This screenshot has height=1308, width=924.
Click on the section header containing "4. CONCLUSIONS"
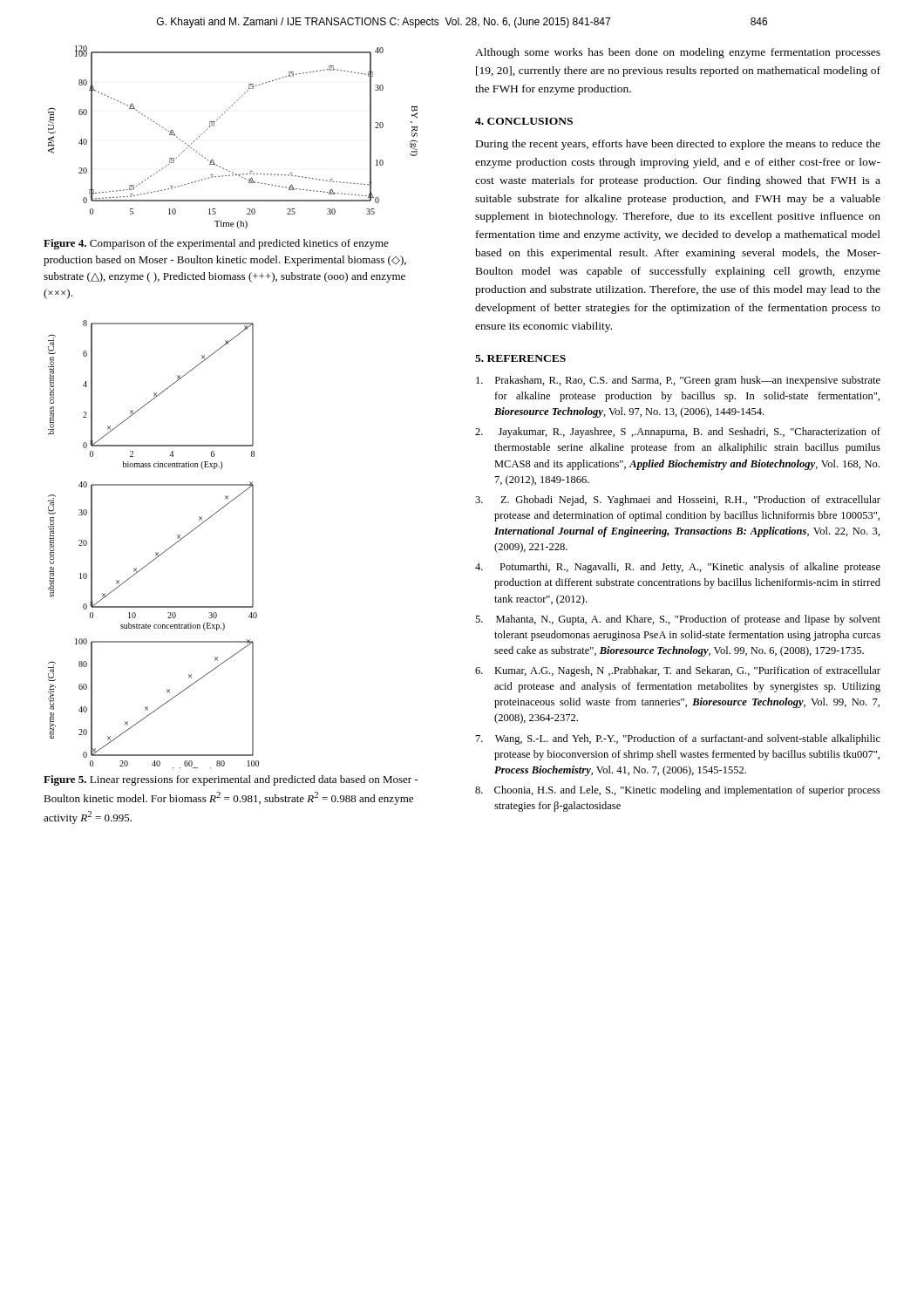524,121
